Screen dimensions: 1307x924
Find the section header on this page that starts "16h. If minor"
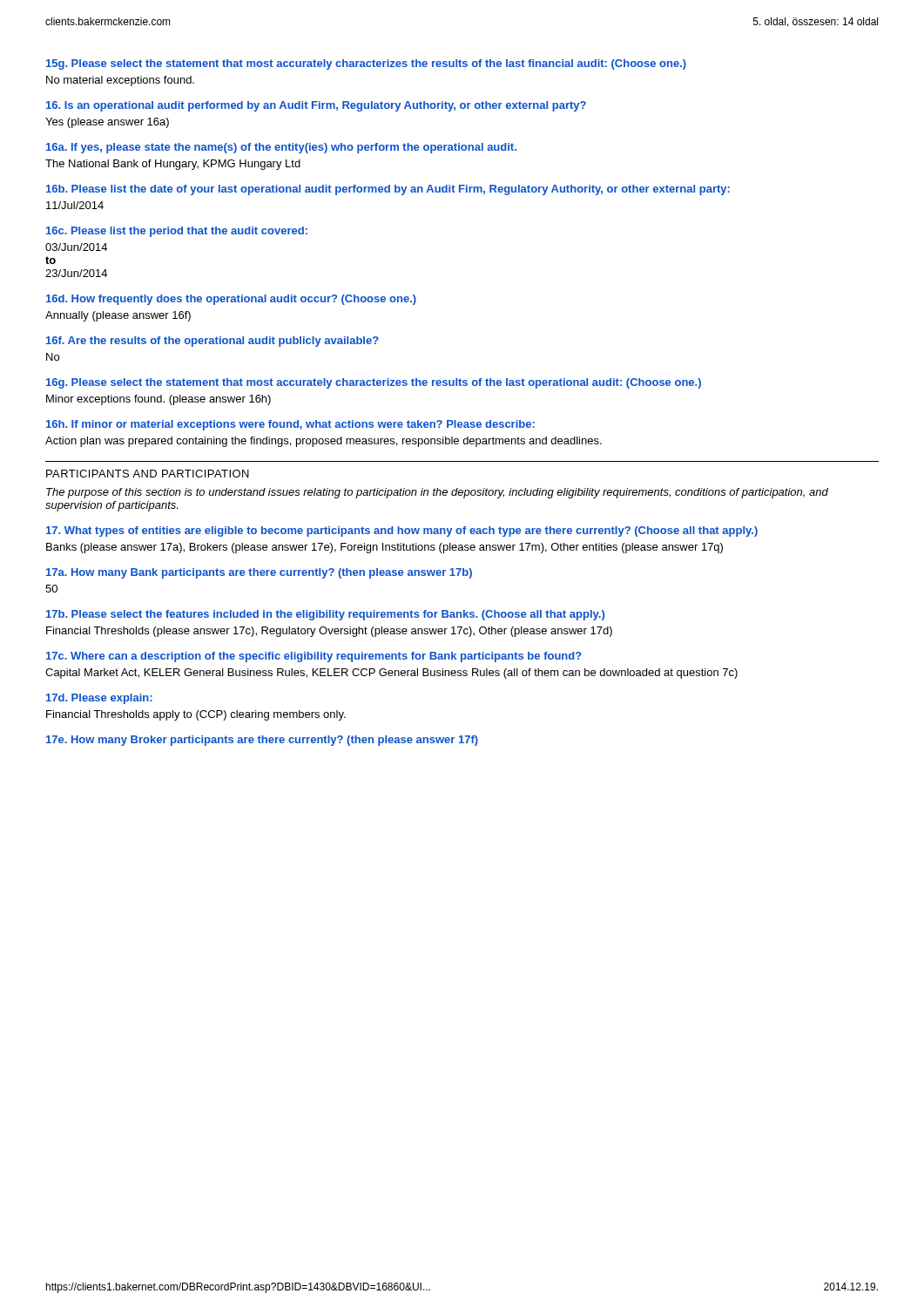(290, 424)
